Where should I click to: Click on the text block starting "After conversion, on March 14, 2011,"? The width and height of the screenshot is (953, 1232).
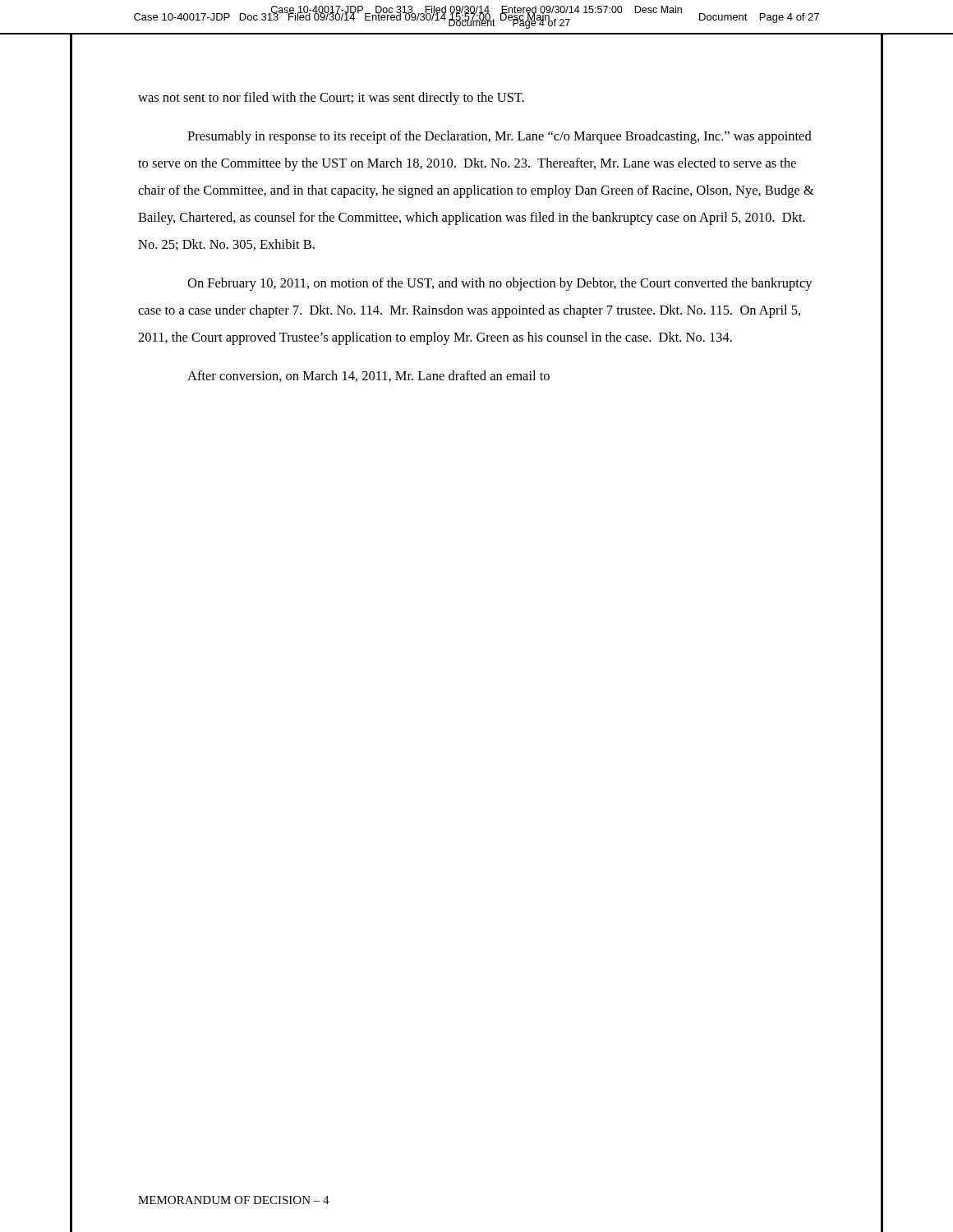tap(369, 376)
